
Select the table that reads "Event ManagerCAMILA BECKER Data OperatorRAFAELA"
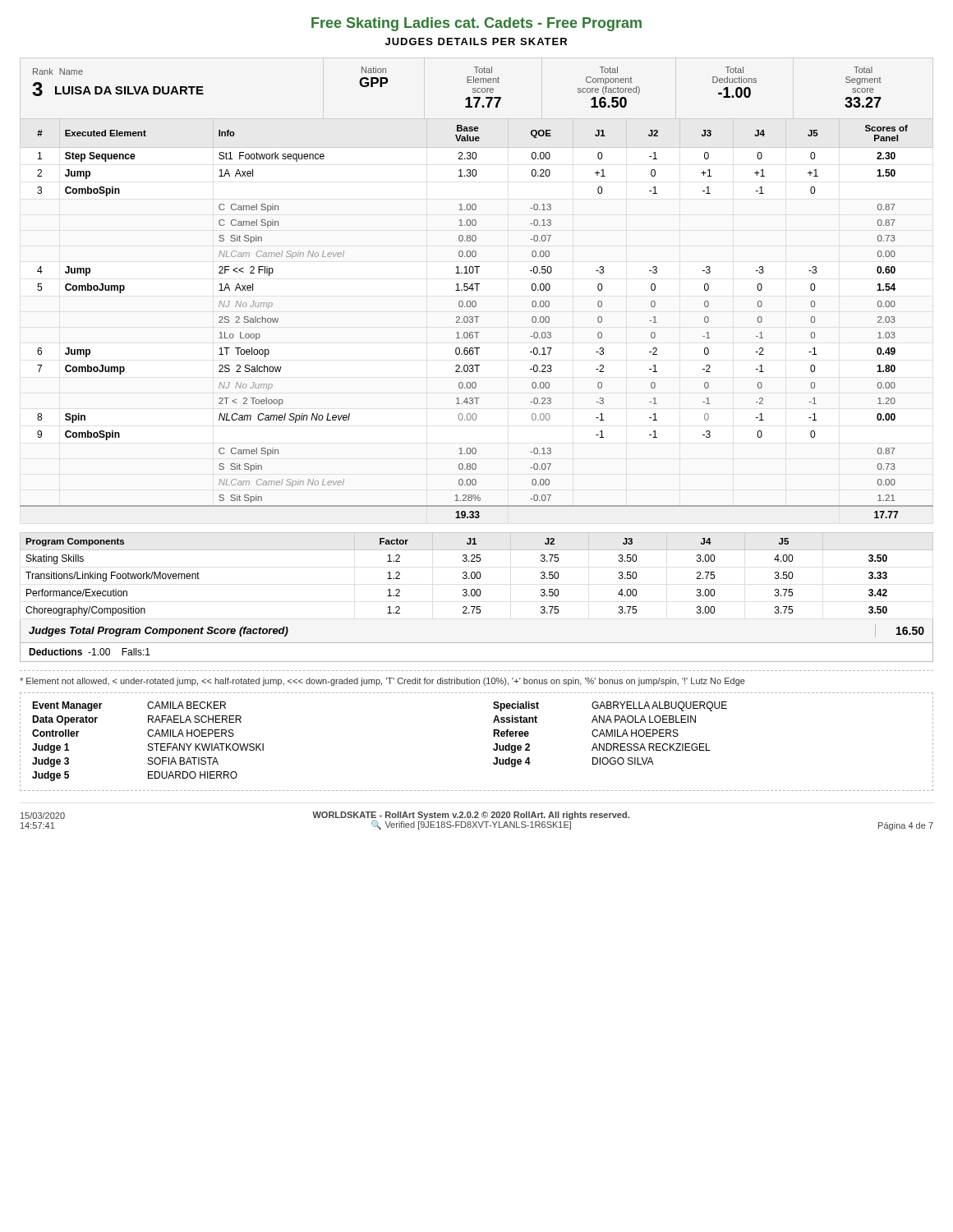click(476, 742)
